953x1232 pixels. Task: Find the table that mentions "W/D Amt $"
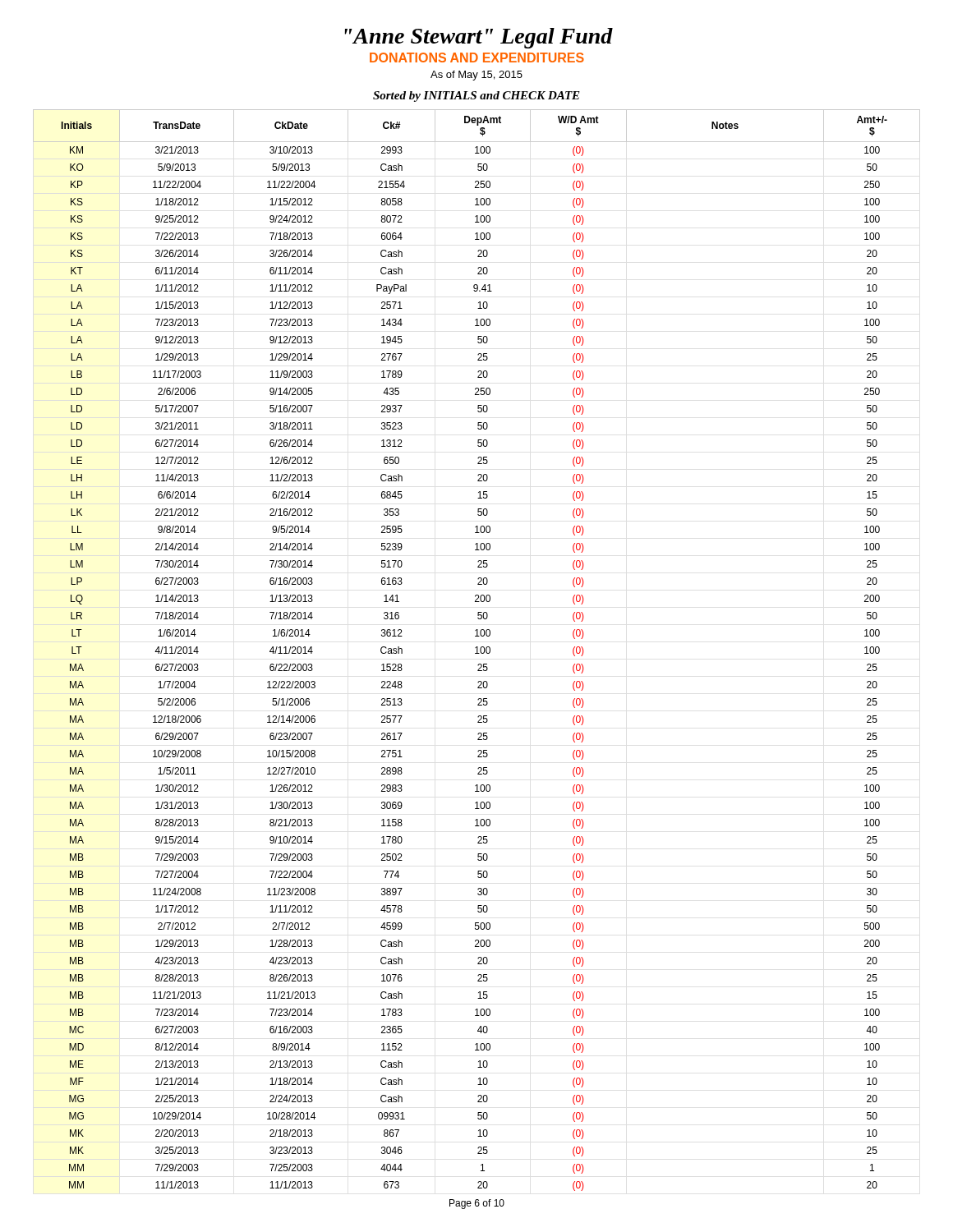(476, 652)
